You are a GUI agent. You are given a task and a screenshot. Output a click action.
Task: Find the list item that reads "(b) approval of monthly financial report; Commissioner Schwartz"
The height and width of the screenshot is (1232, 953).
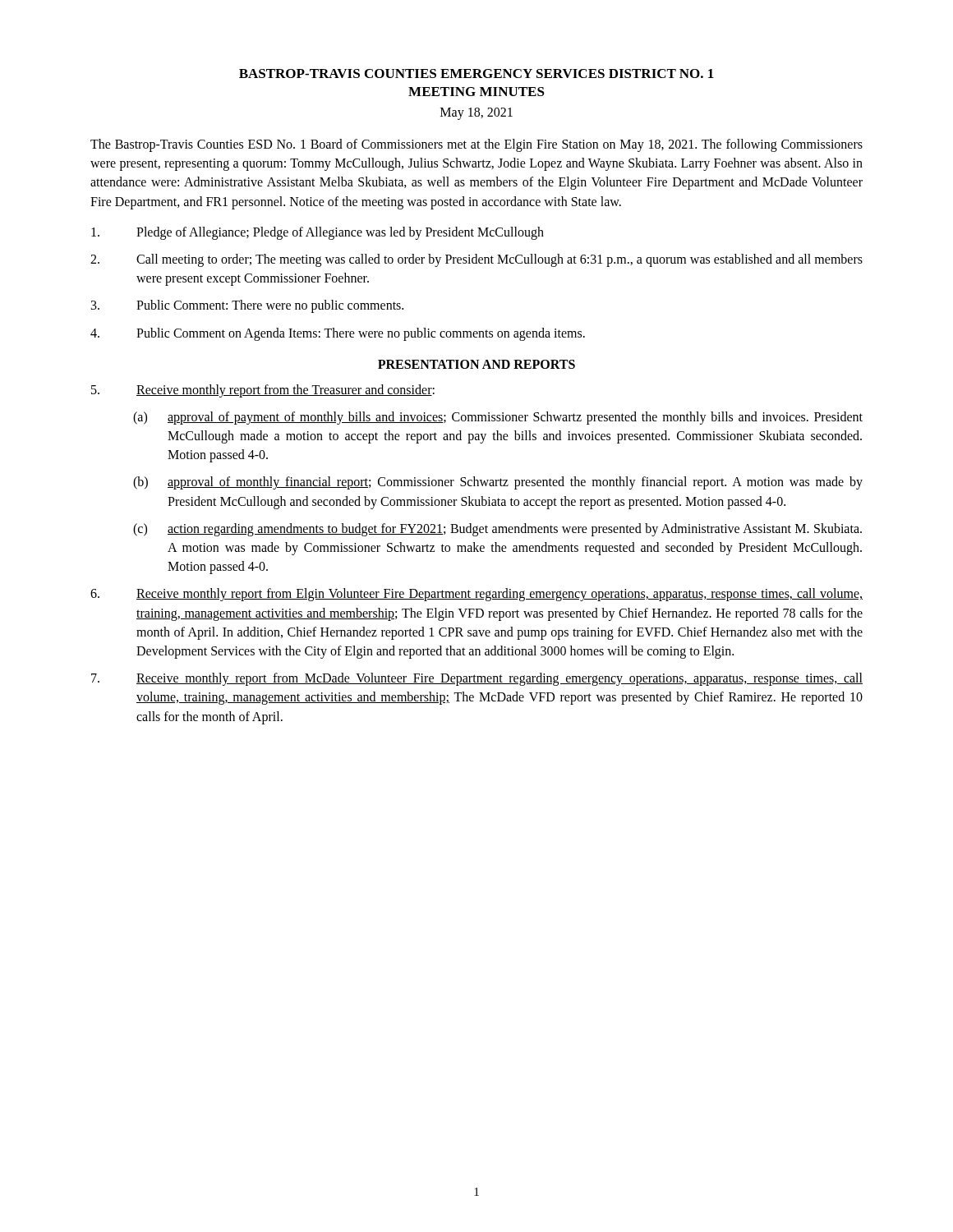(498, 492)
